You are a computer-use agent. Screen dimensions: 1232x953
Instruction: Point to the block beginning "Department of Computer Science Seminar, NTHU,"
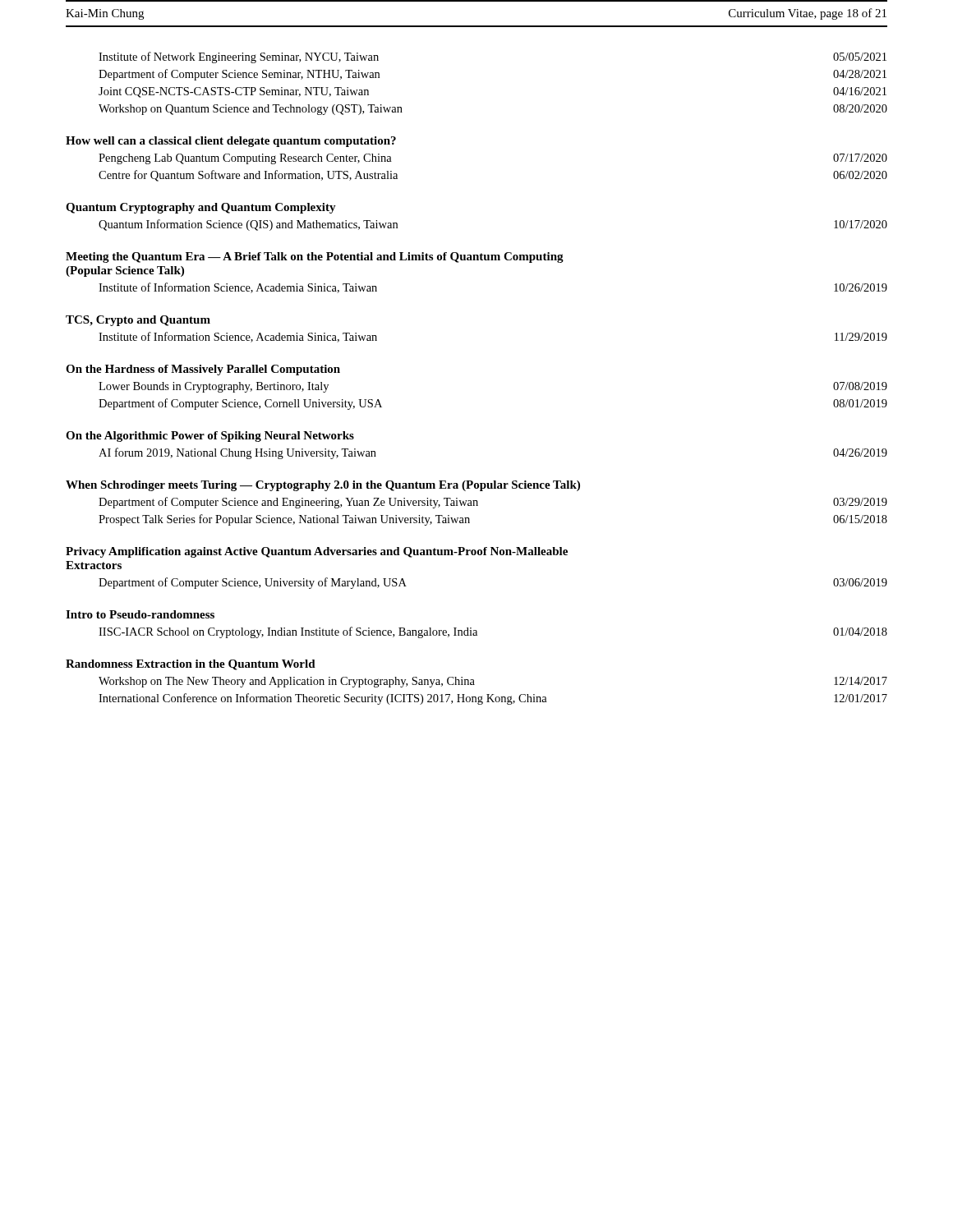pos(238,74)
